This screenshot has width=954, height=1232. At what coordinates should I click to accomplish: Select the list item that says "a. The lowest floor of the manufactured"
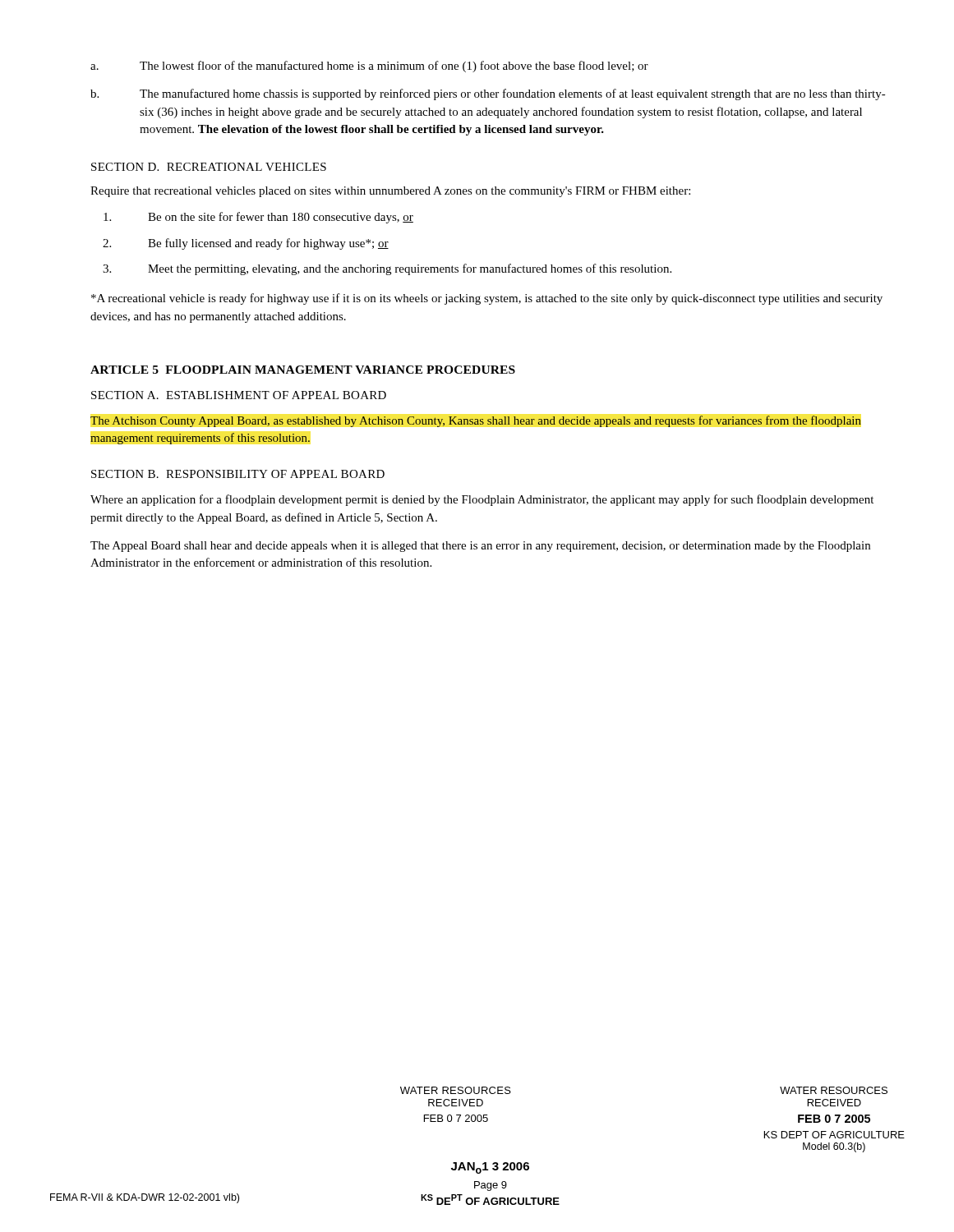pos(489,66)
